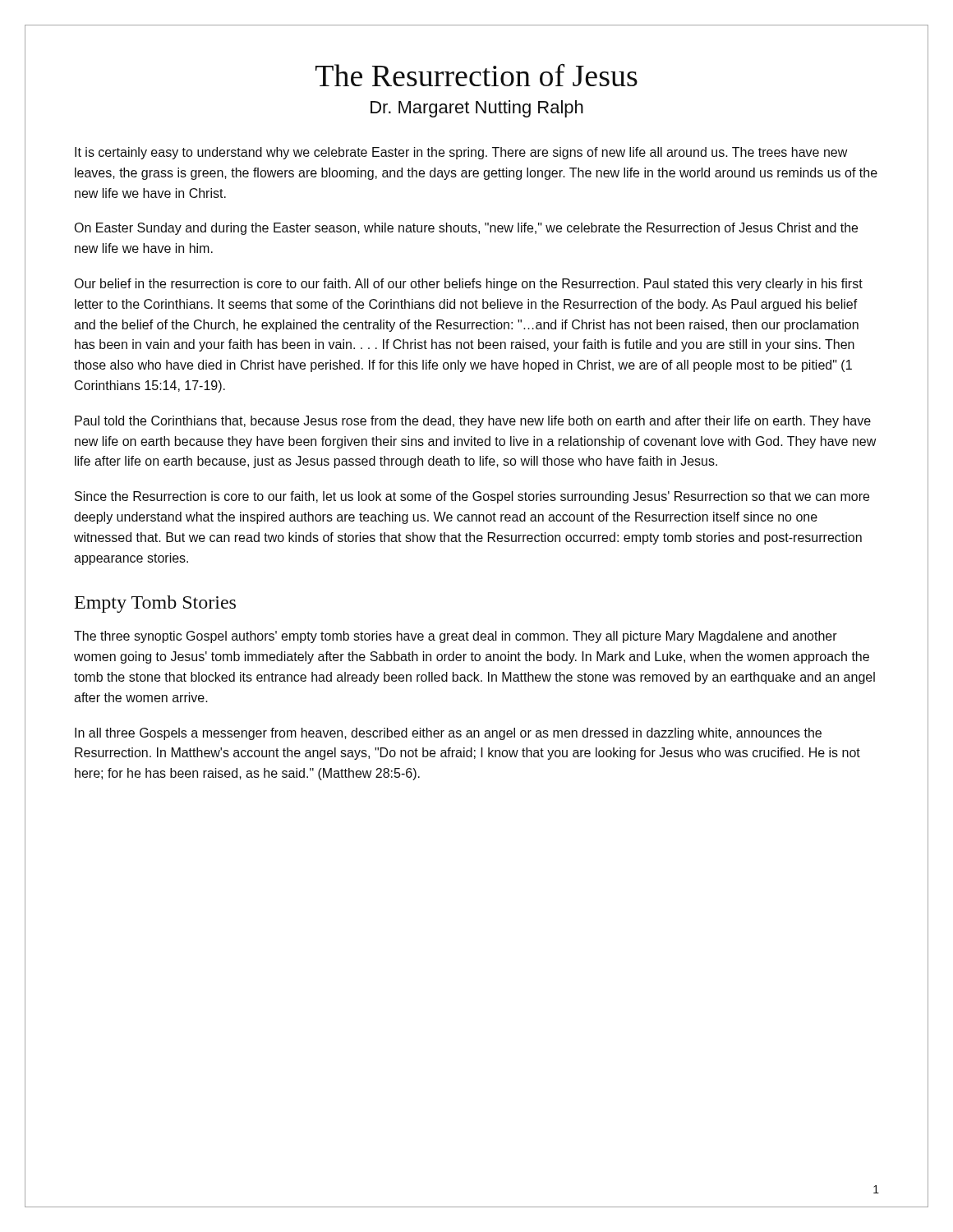Find the text block starting "It is certainly easy to"
The height and width of the screenshot is (1232, 953).
click(x=476, y=173)
